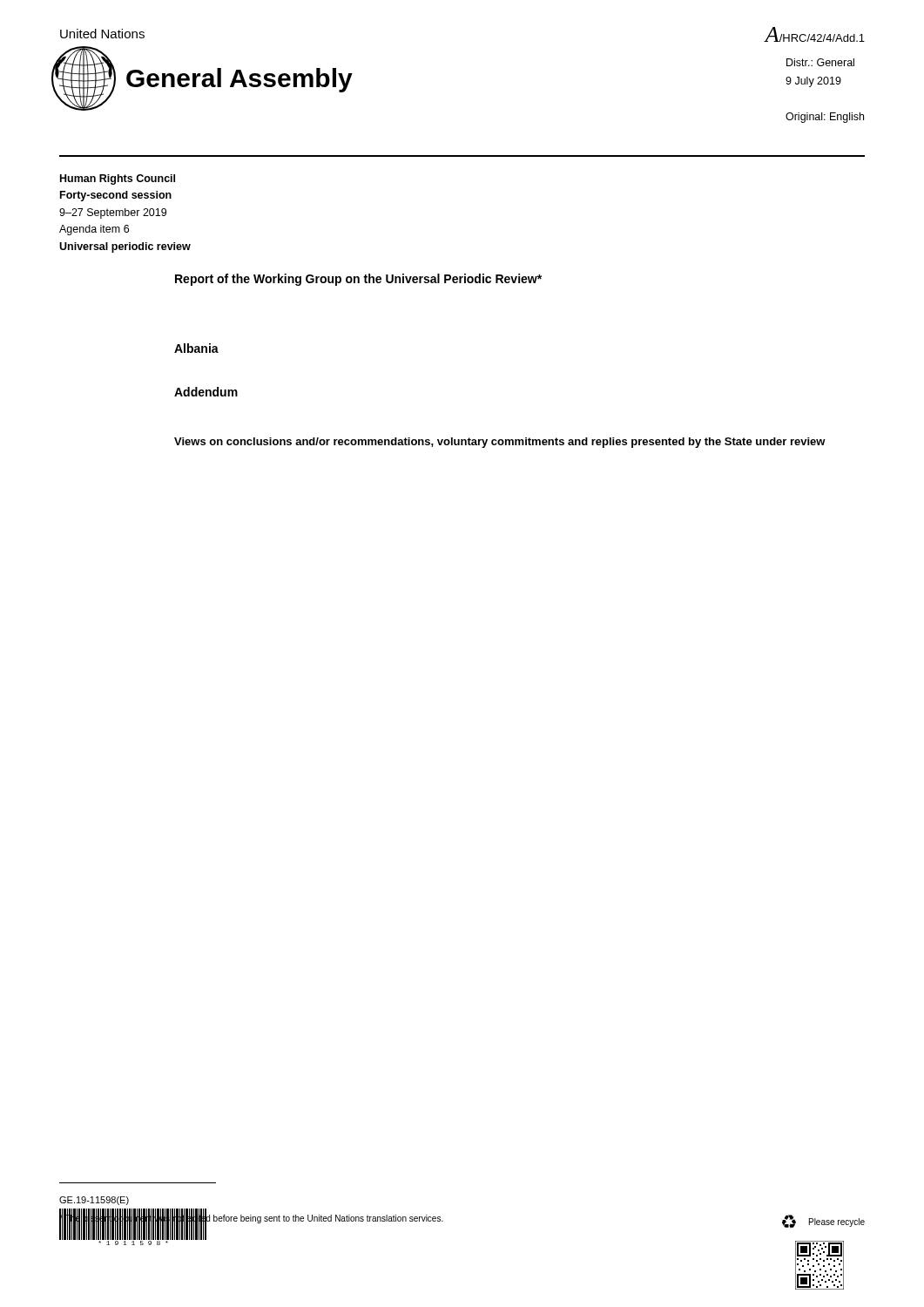Locate the section header that opens with "Human Rights Council Forty-second session"

click(125, 212)
